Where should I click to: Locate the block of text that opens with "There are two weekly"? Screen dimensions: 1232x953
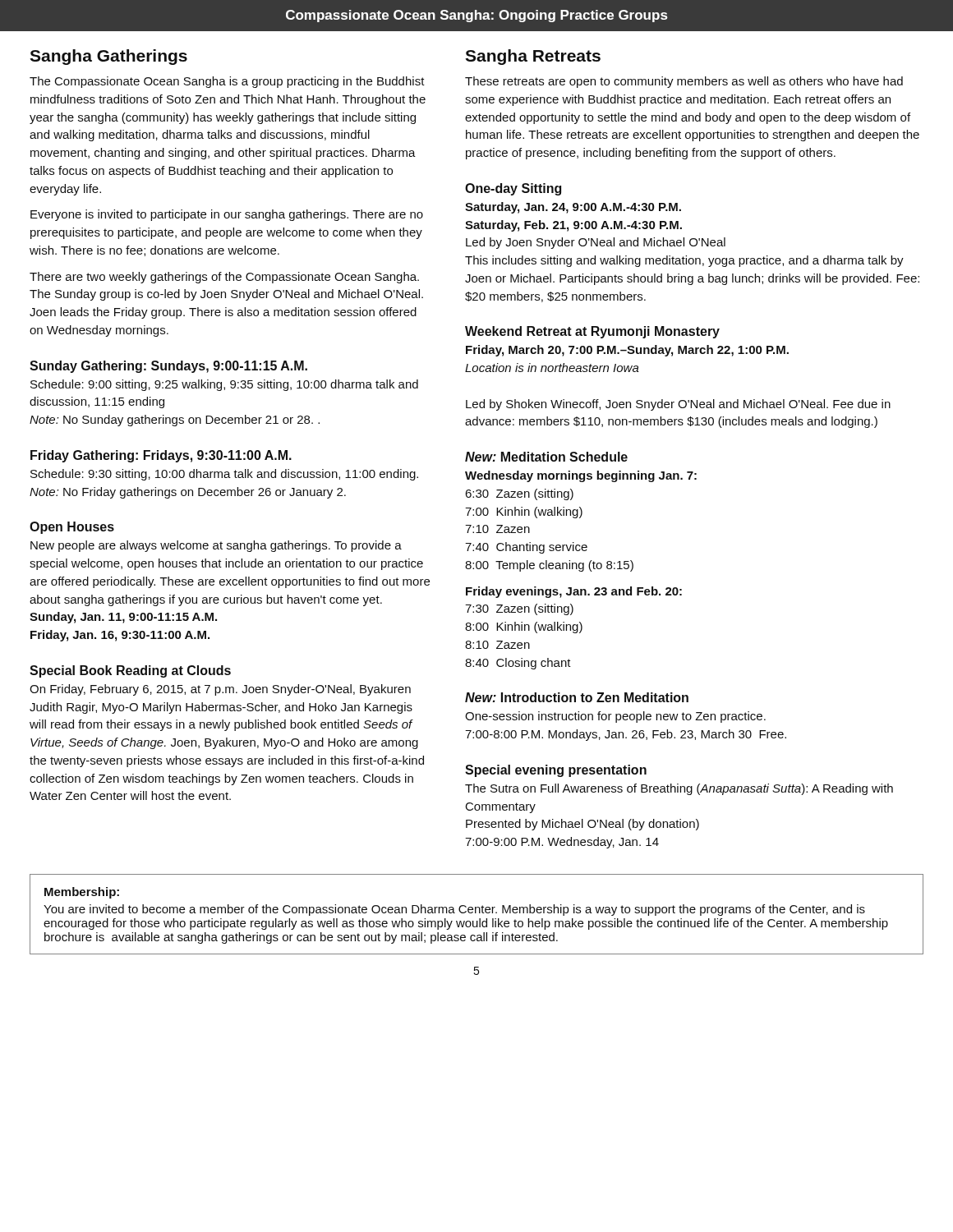(x=231, y=303)
